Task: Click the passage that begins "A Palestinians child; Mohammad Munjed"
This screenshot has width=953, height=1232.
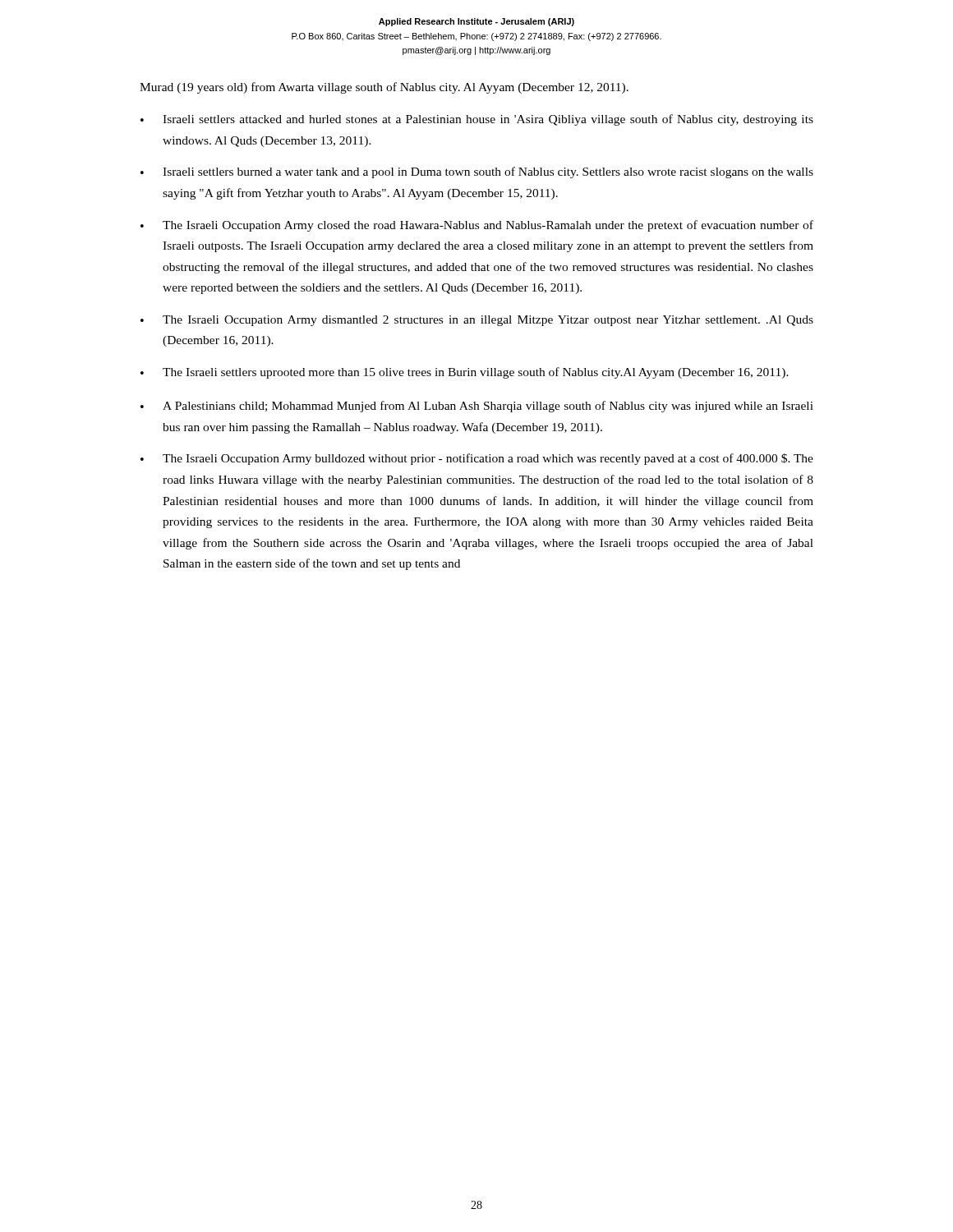Action: pos(476,416)
